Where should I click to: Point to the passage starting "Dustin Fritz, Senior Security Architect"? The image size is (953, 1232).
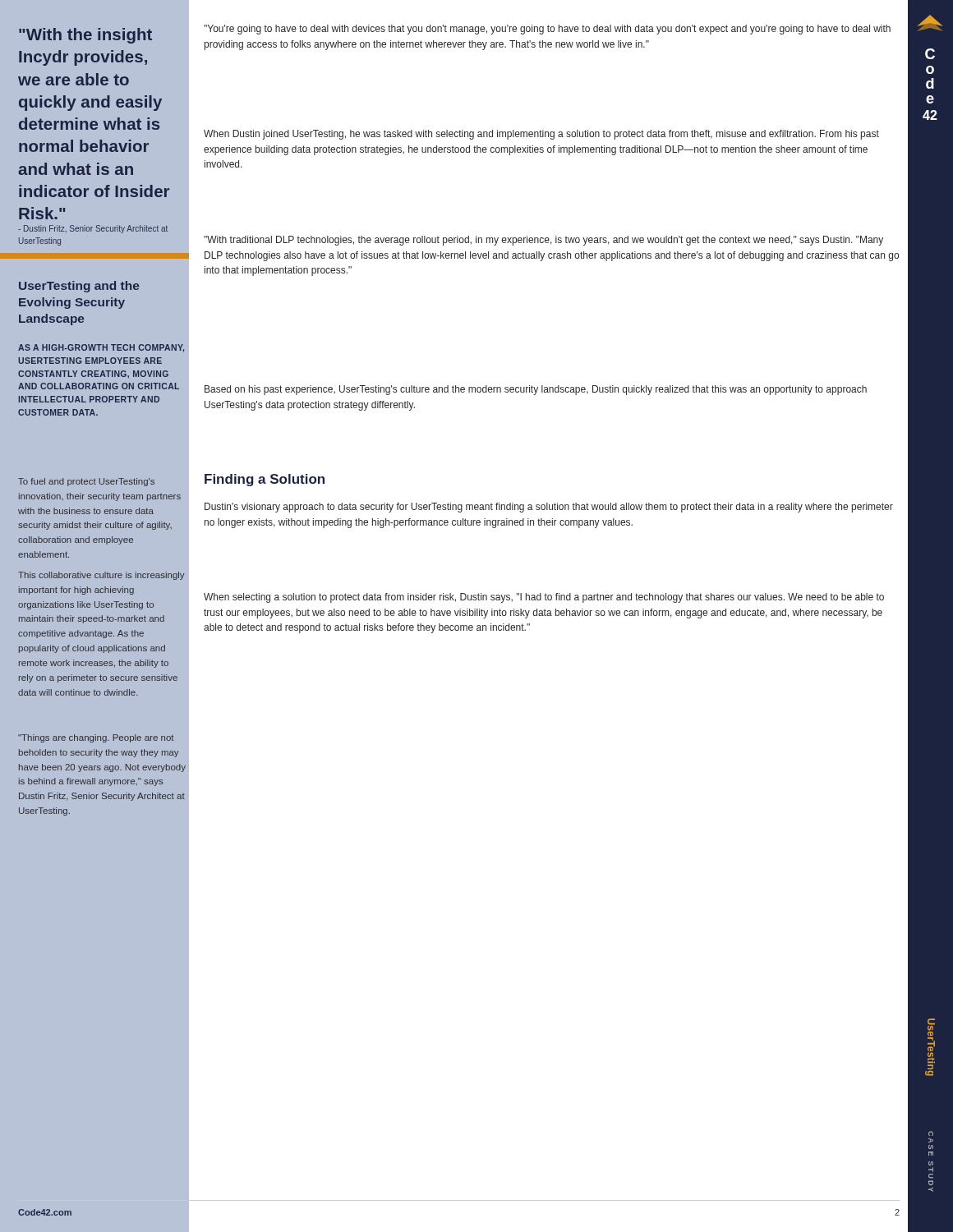(x=96, y=235)
